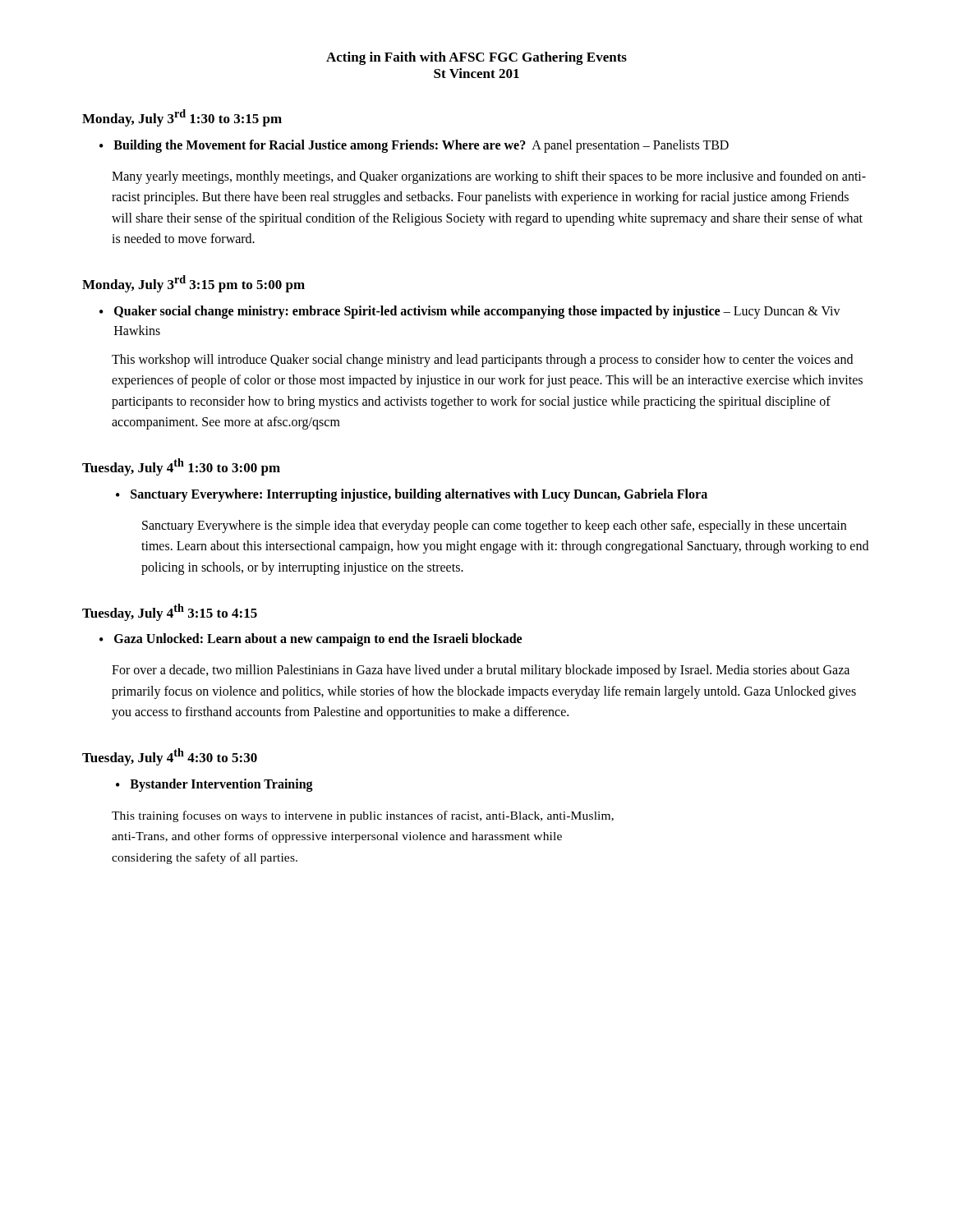Locate the text block that says "Sanctuary Everywhere is the simple idea that"
Screen dimensions: 1232x953
pyautogui.click(x=505, y=546)
